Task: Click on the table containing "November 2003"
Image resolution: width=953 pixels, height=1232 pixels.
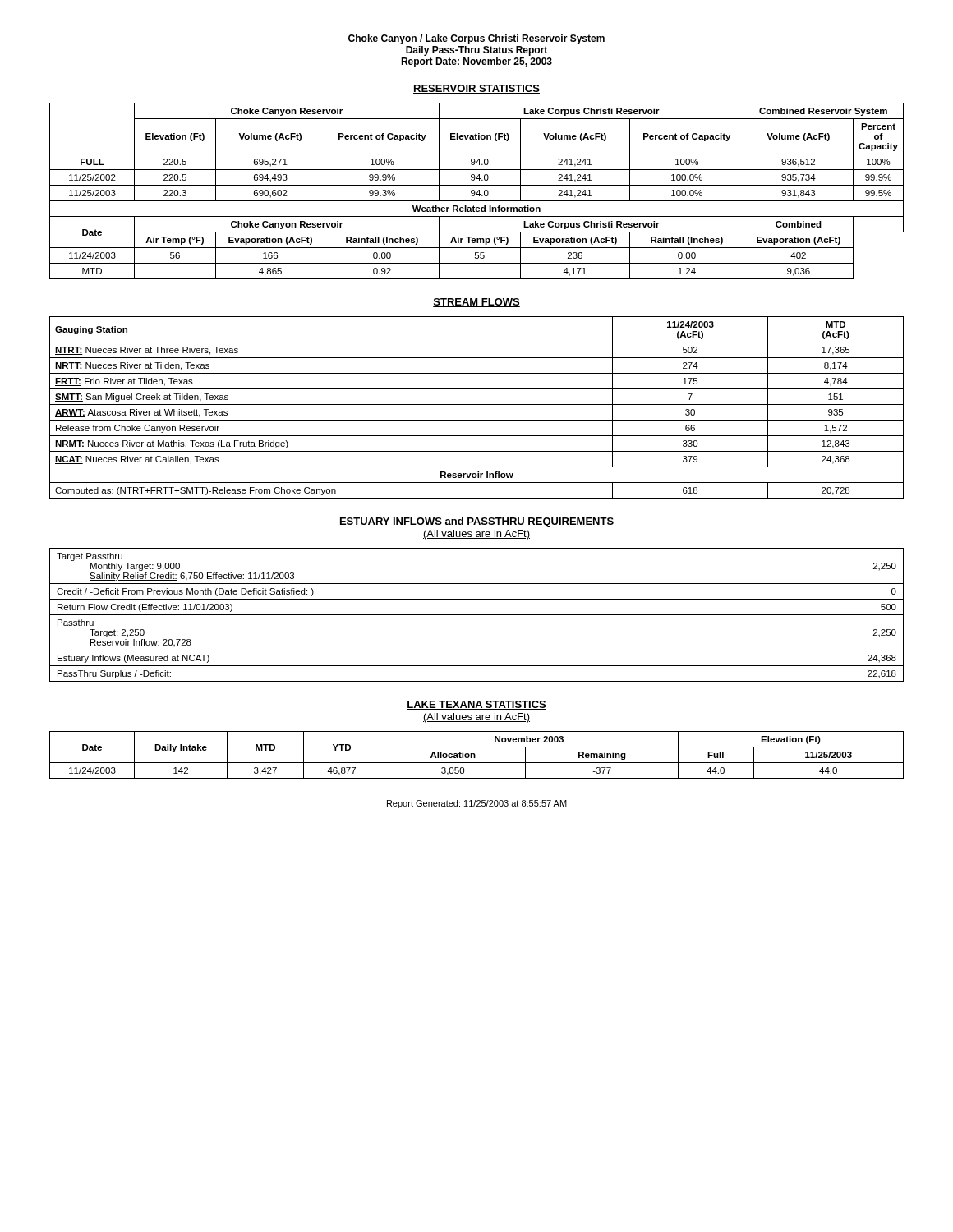Action: (476, 755)
